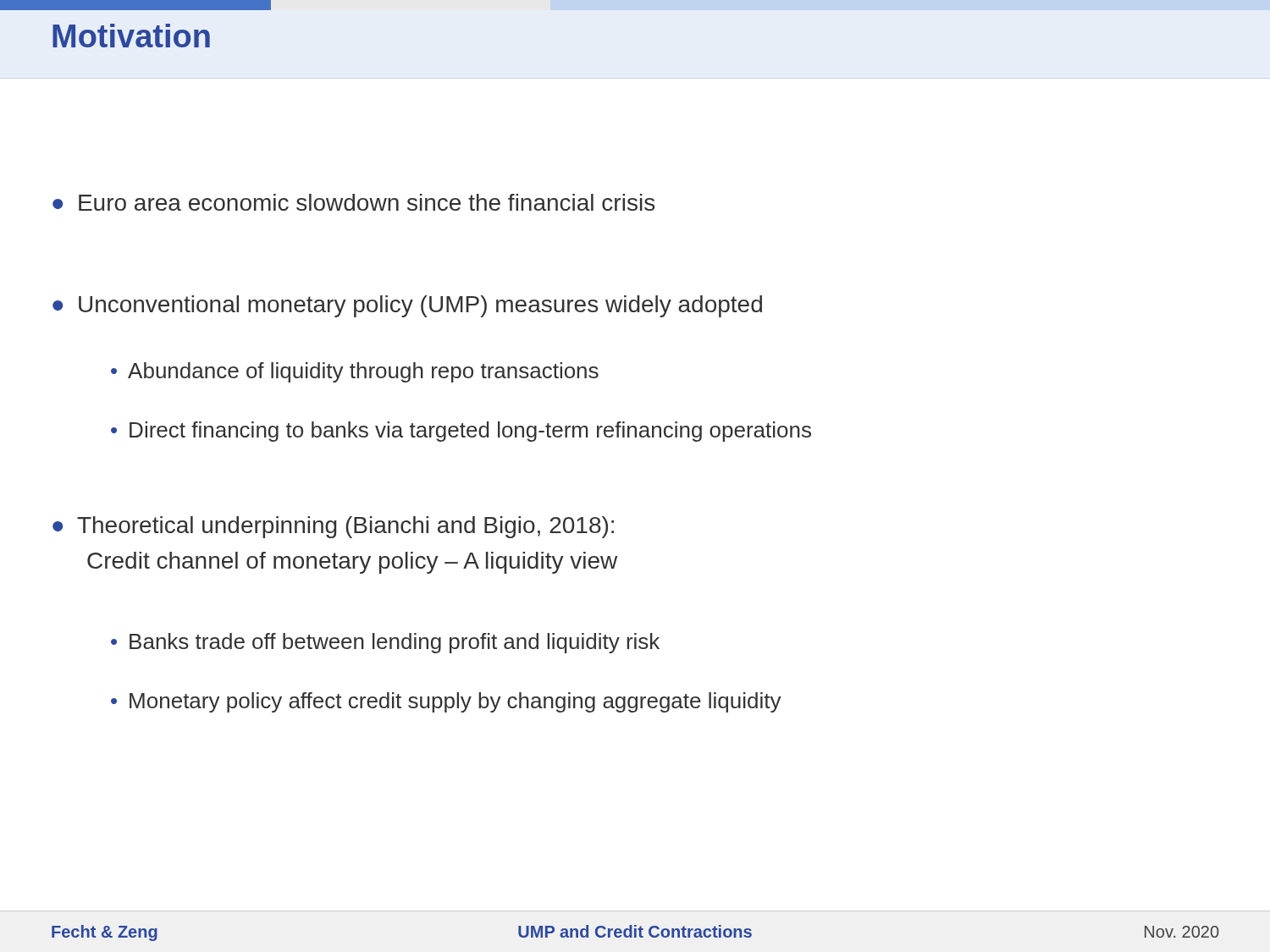The width and height of the screenshot is (1270, 952).
Task: Click the passage that begins "•Direct financing to banks via"
Action: [461, 430]
